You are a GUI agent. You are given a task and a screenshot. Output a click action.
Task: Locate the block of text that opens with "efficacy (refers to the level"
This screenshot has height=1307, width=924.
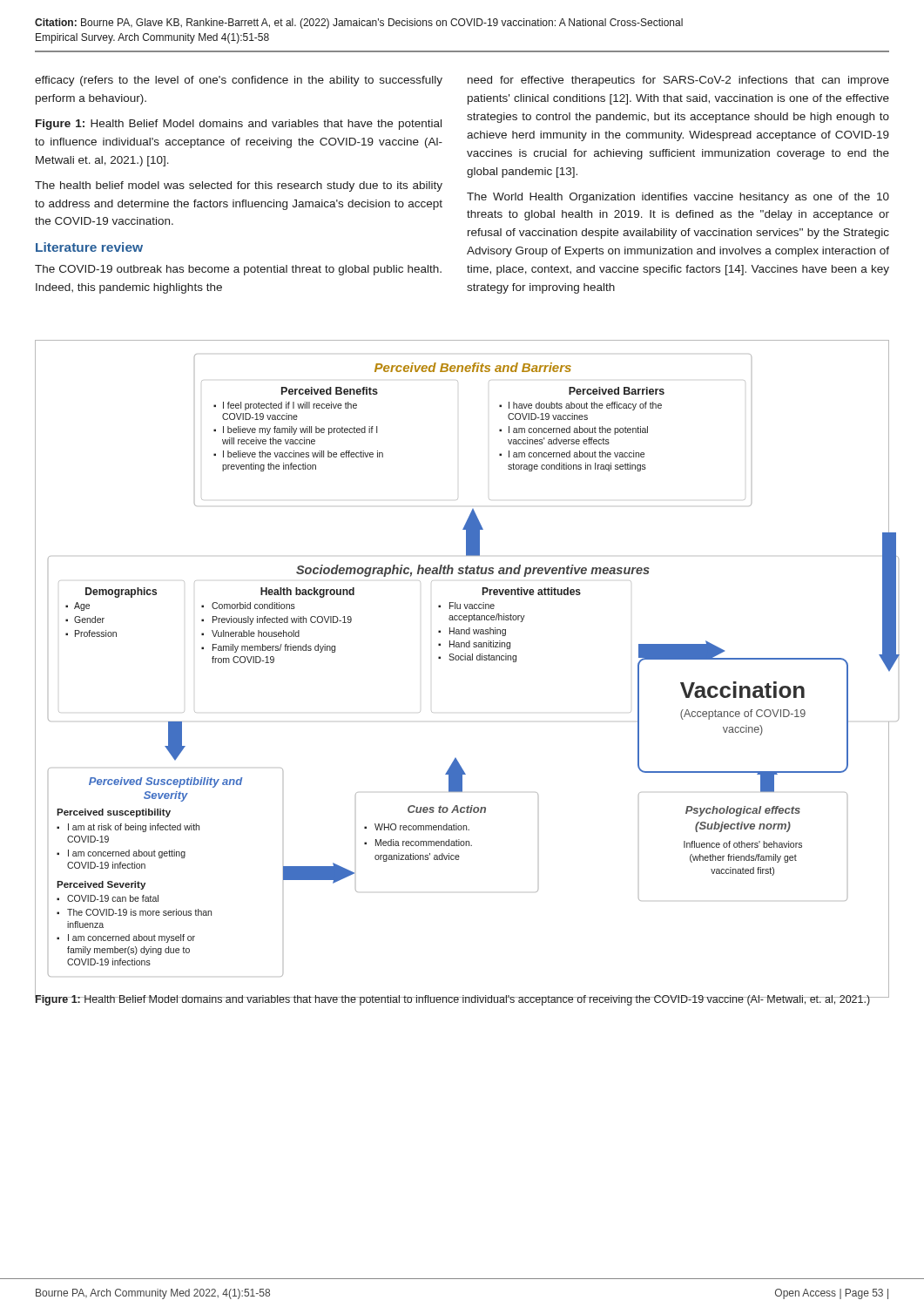click(x=239, y=151)
